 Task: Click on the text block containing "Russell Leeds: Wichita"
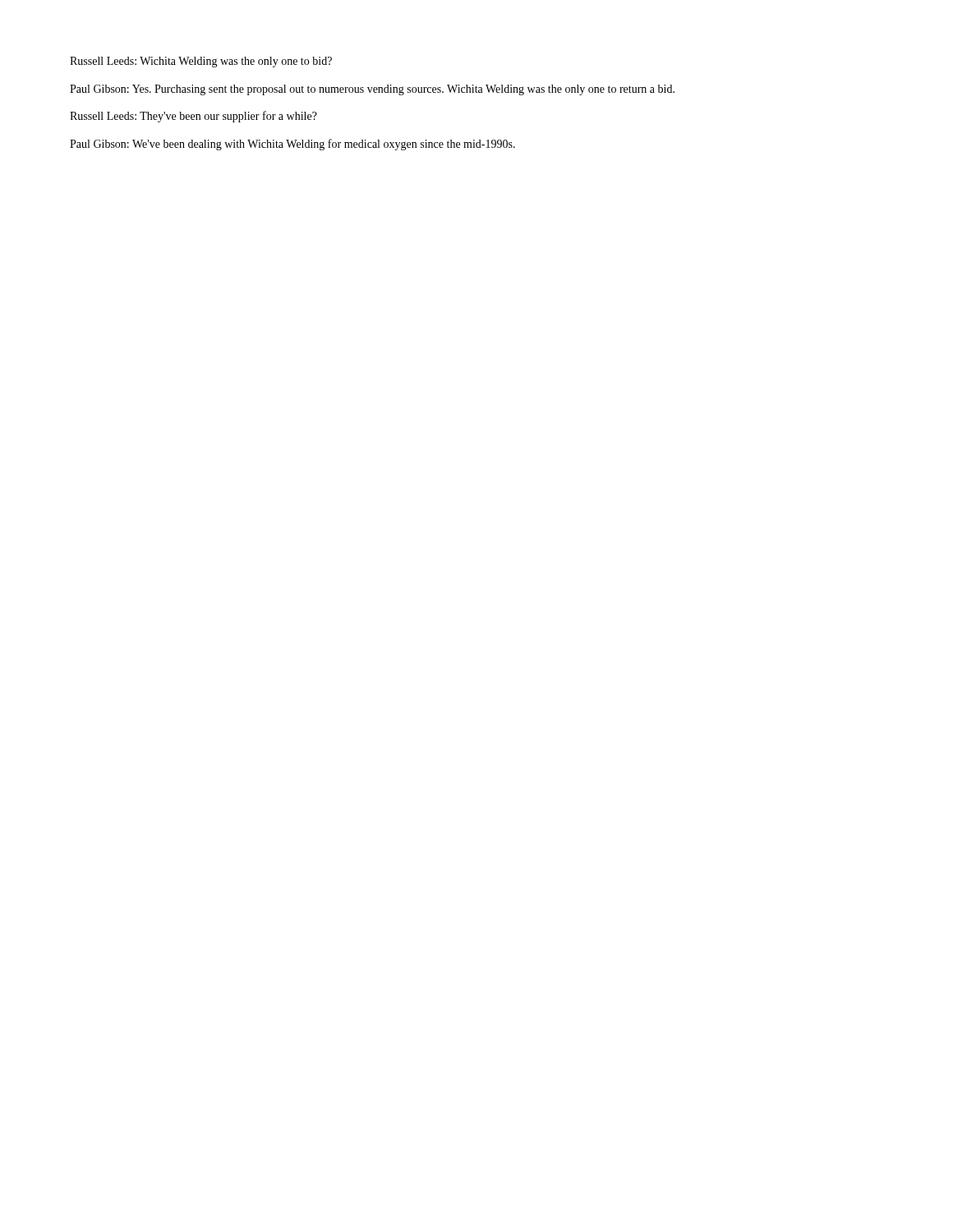(201, 61)
